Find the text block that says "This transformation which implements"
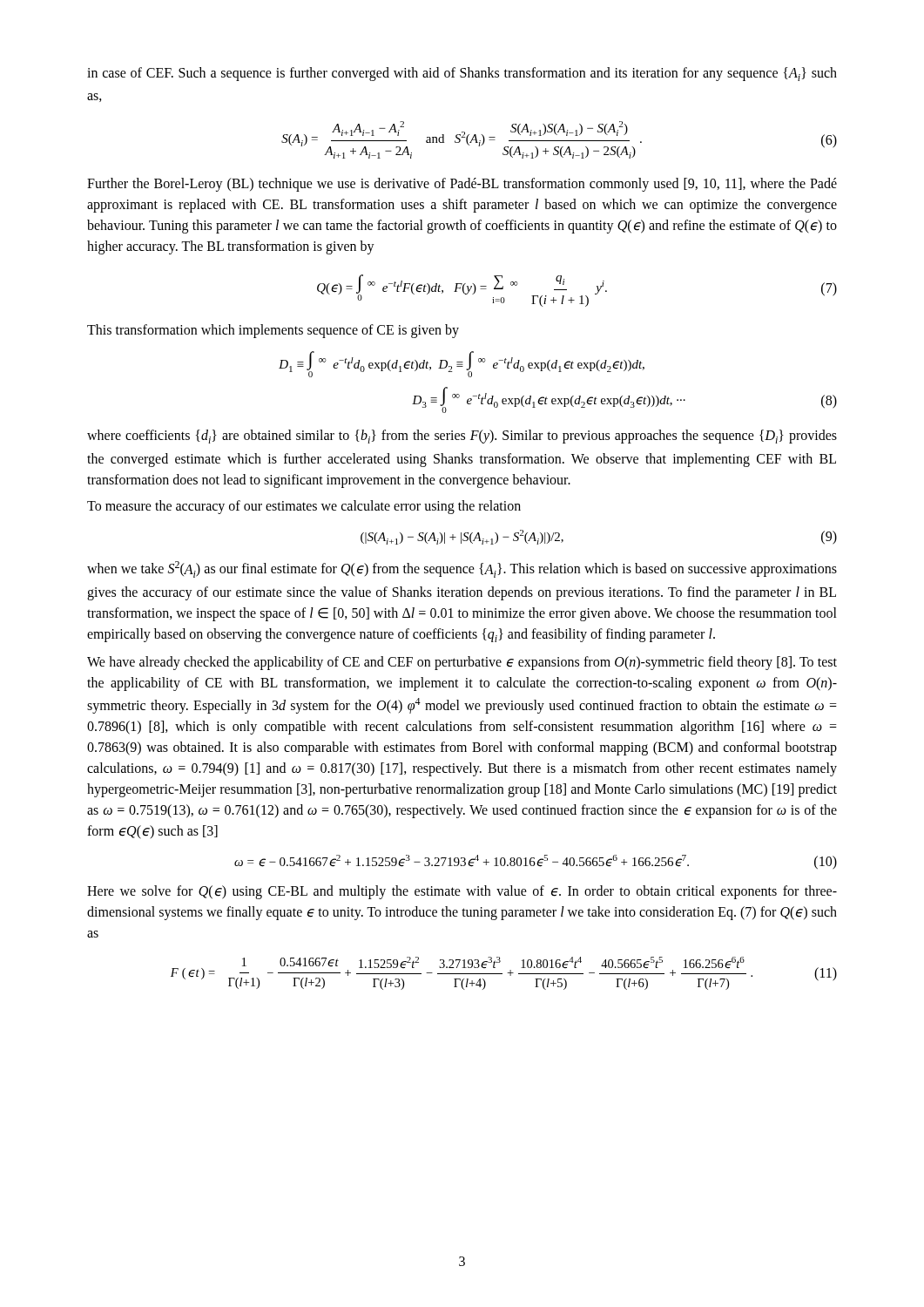Viewport: 924px width, 1307px height. tap(273, 330)
